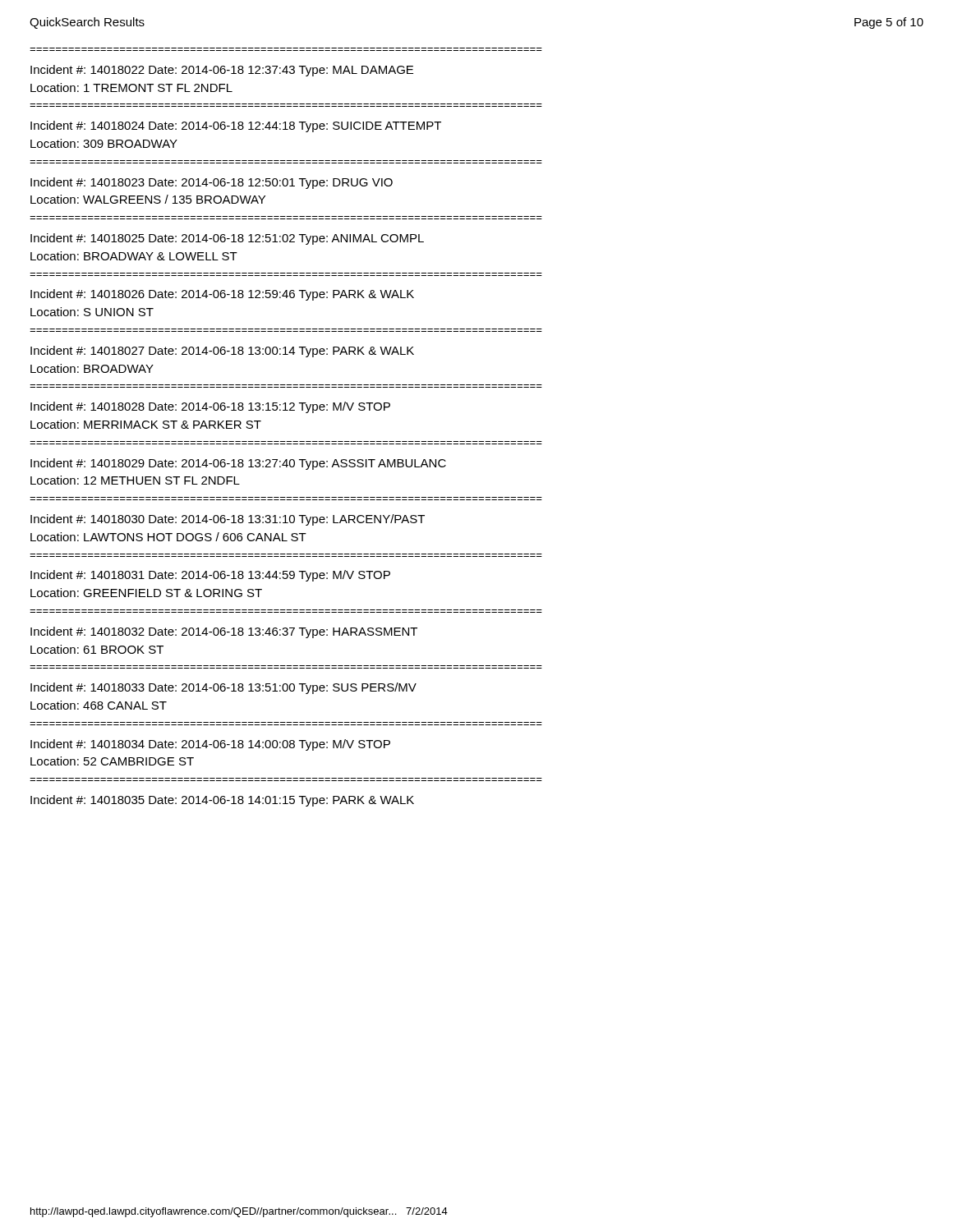The image size is (953, 1232).
Task: Click the passage that begins "================================================================================ Incident #: 14018032 Date:"
Action: click(x=224, y=632)
